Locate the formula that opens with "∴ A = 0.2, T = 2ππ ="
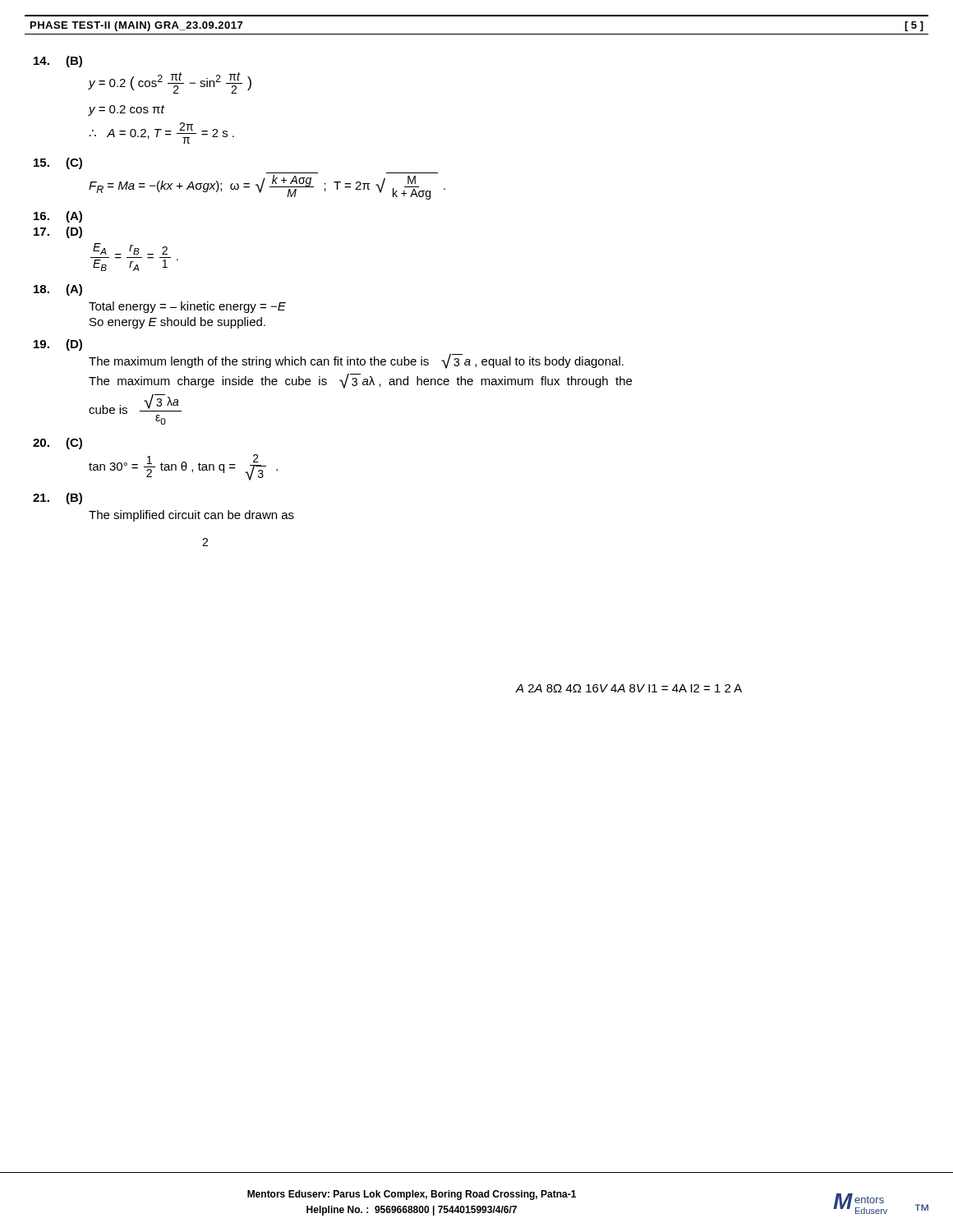Image resolution: width=953 pixels, height=1232 pixels. (x=162, y=134)
